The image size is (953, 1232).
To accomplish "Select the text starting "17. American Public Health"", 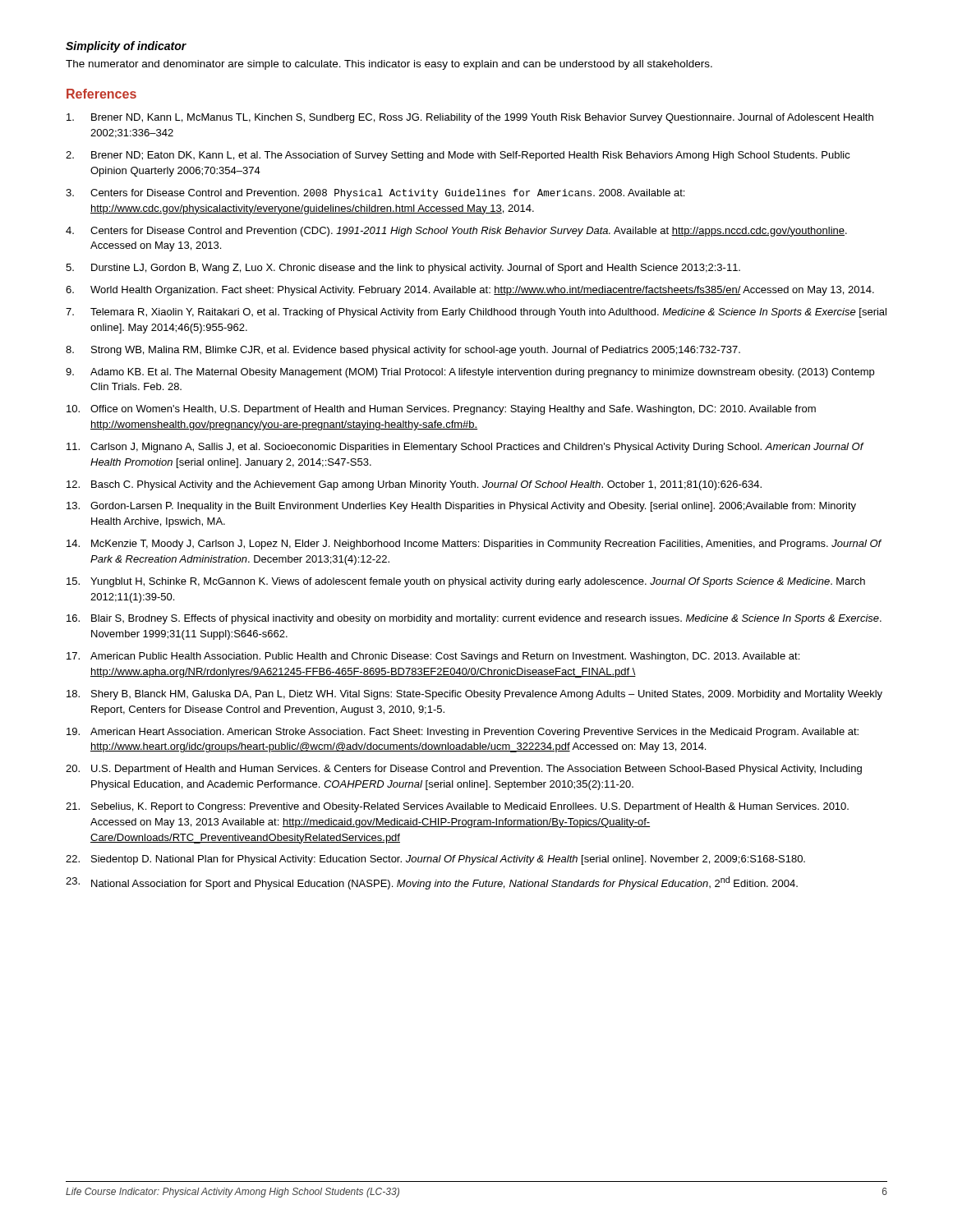I will click(476, 664).
